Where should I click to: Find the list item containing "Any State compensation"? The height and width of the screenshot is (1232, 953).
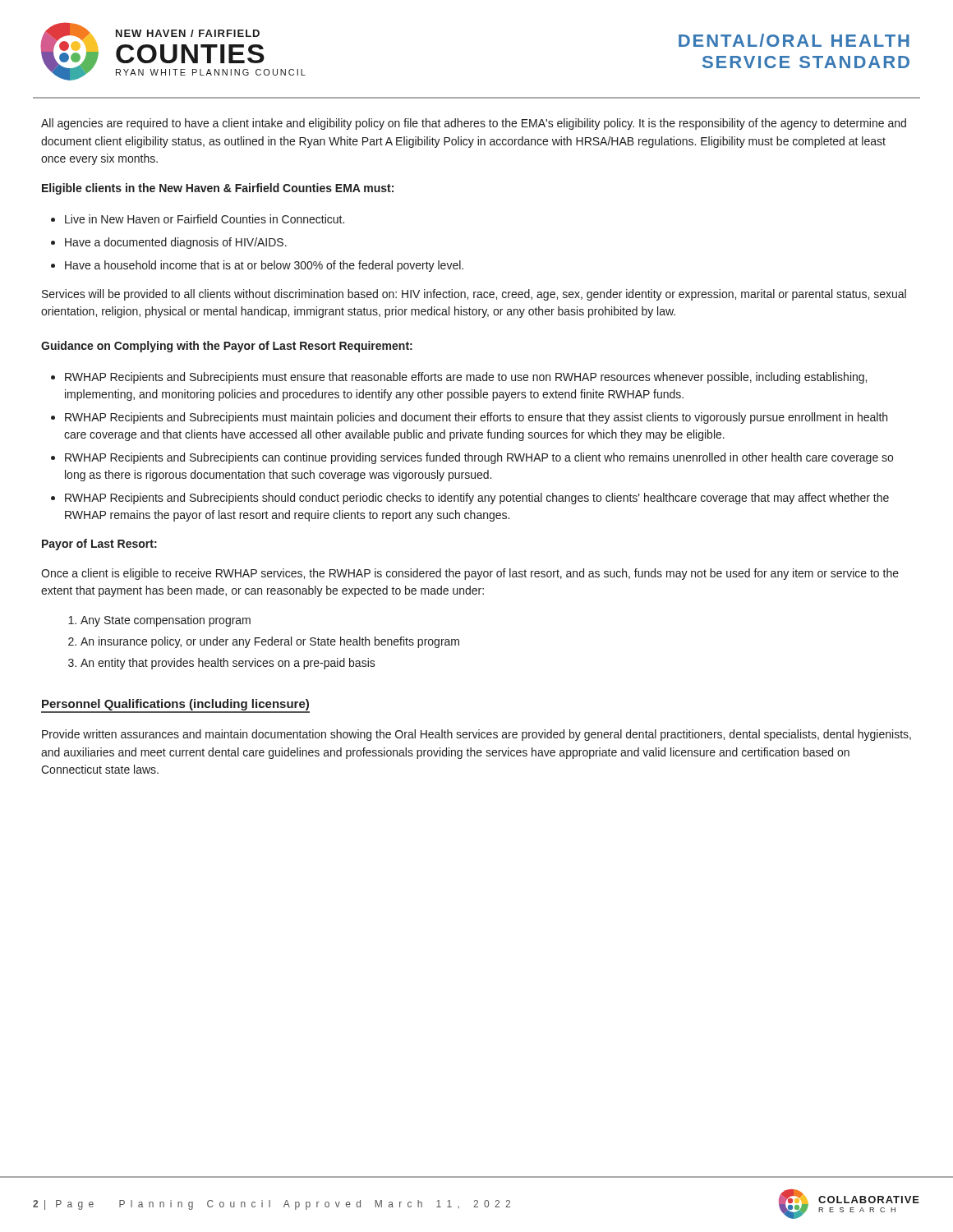coord(166,620)
